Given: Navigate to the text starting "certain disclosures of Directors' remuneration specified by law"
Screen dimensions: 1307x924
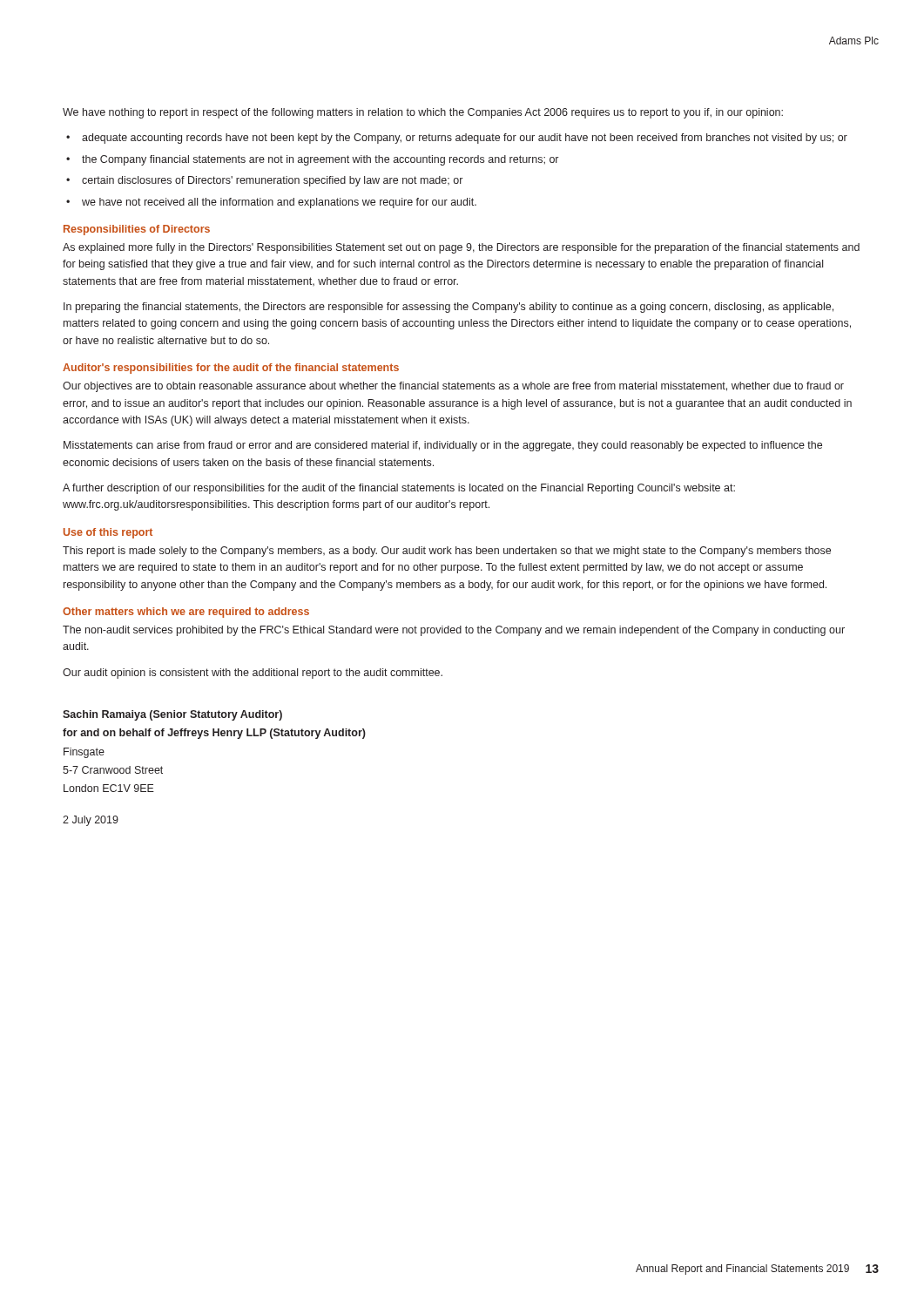Looking at the screenshot, I should (272, 180).
